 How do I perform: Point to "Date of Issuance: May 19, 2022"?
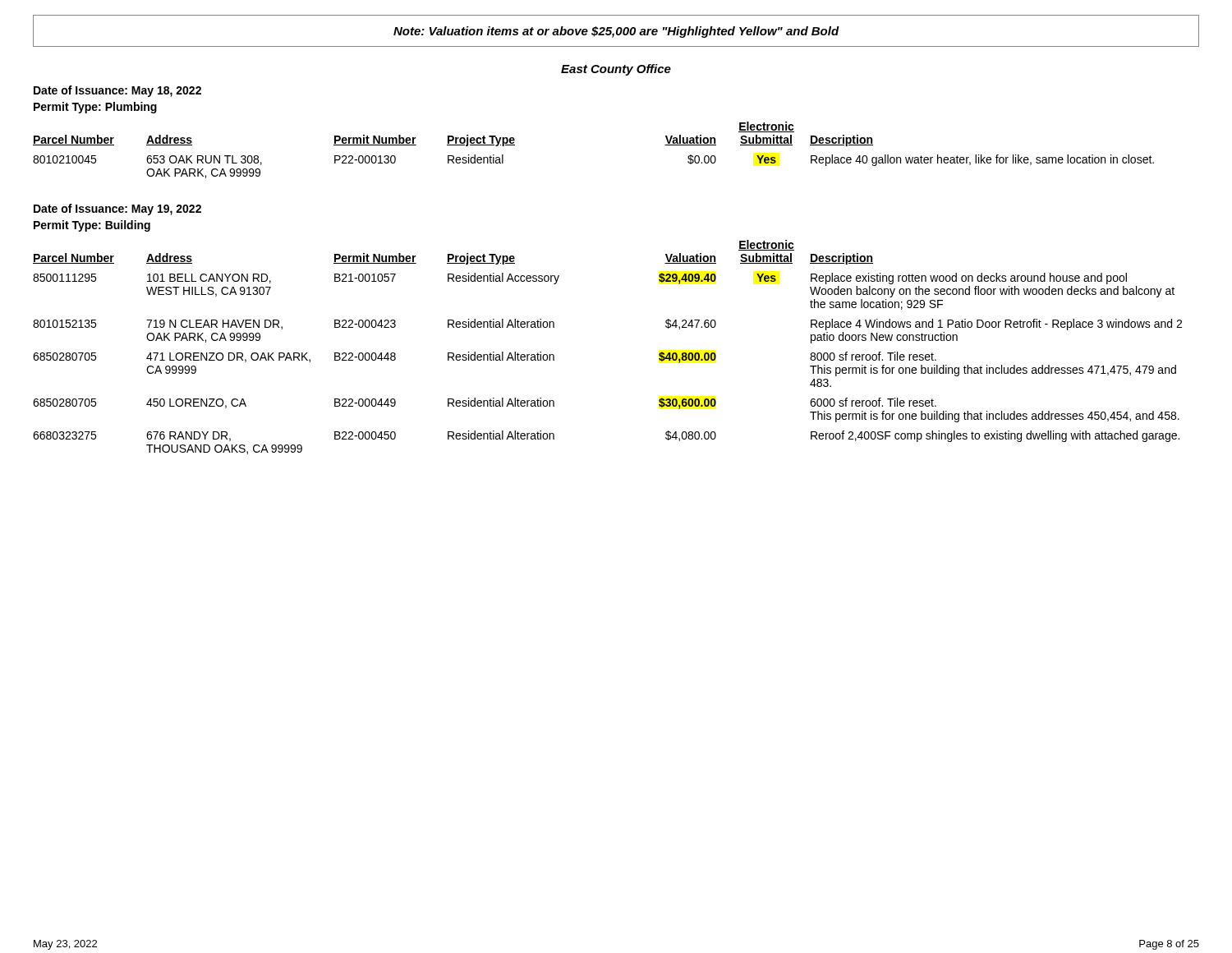(117, 209)
